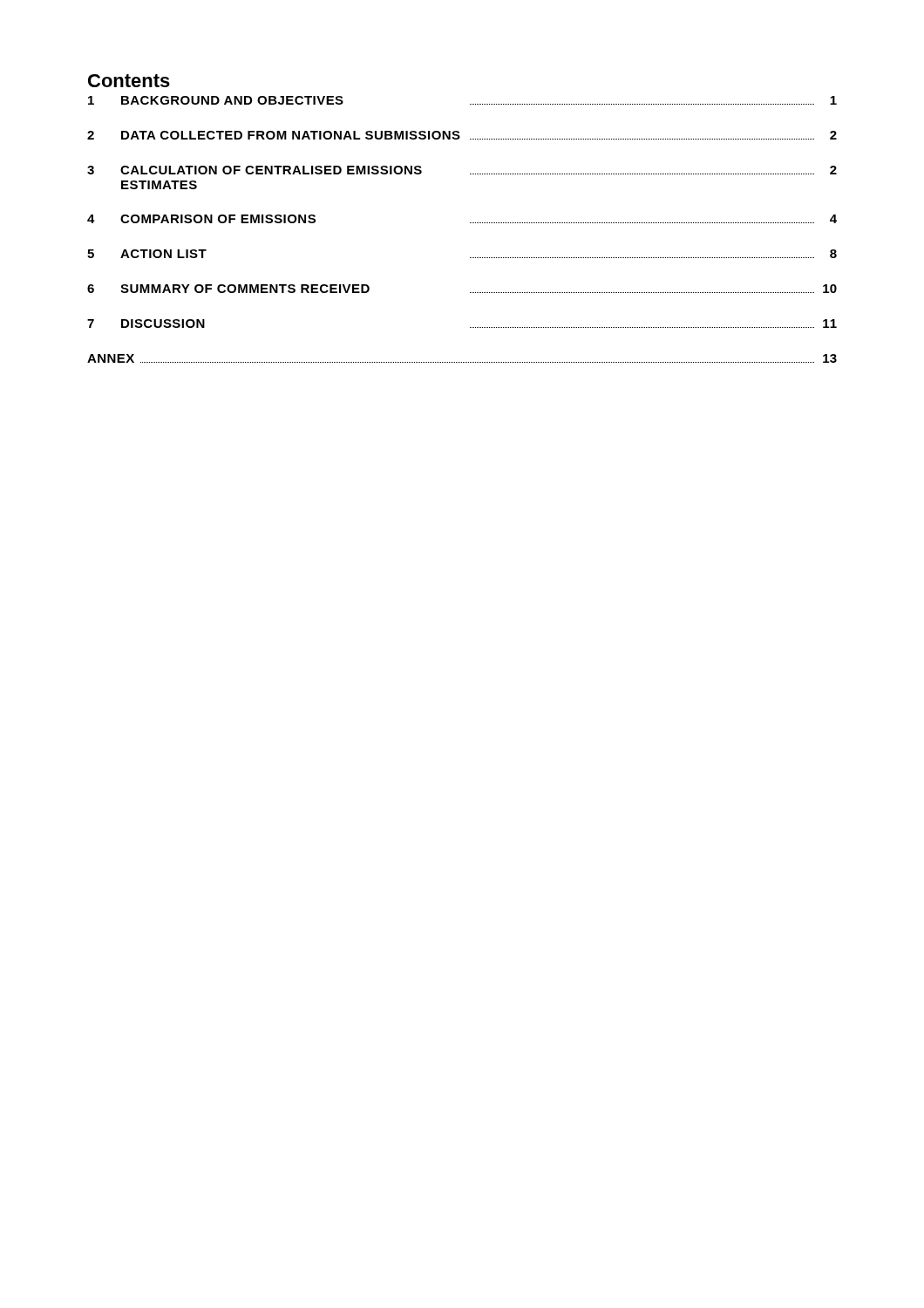
Task: Locate the list item containing "1 BACKGROUND AND OBJECTIVES 1"
Action: pos(462,100)
